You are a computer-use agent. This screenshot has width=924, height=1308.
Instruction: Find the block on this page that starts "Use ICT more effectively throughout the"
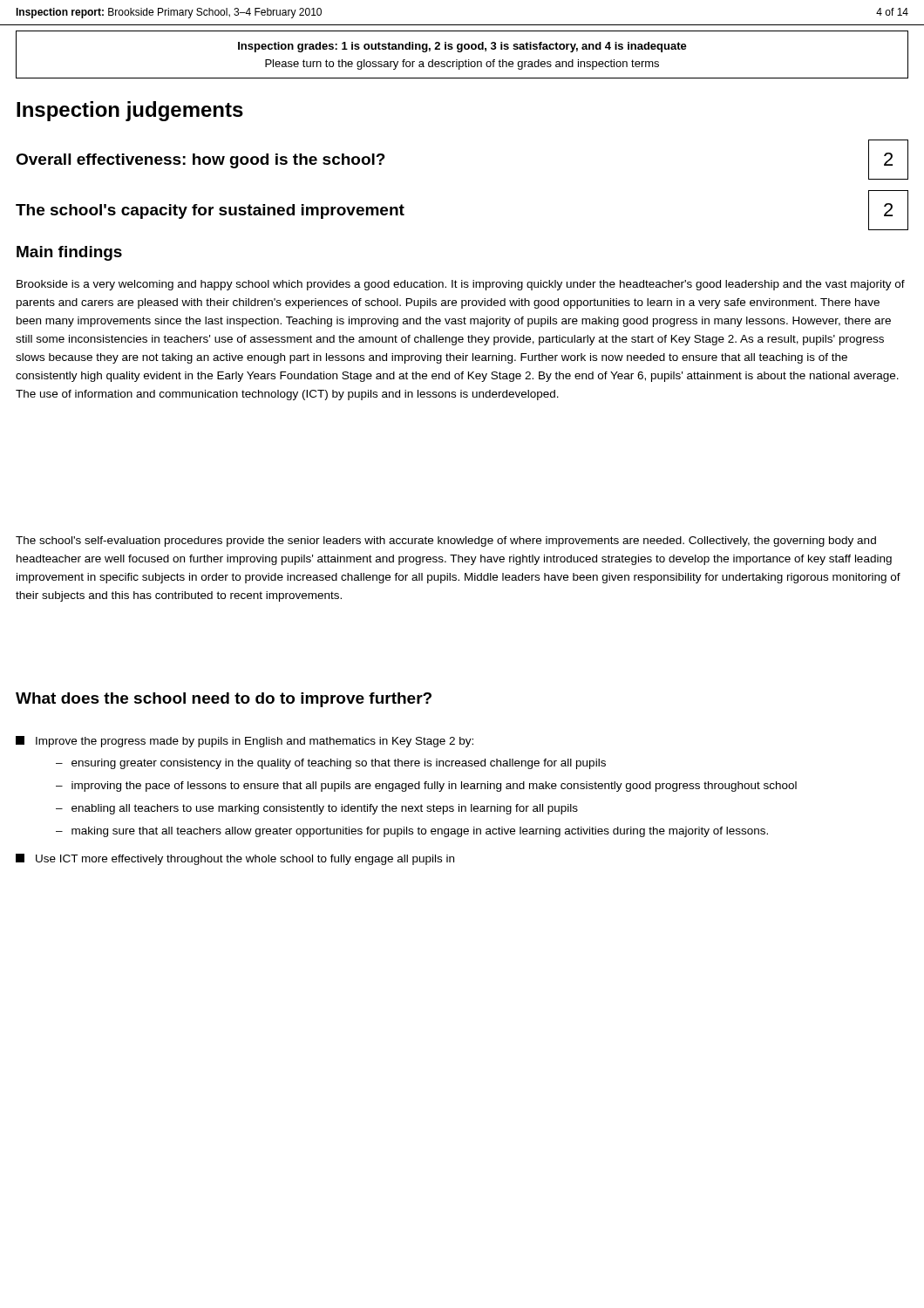[x=462, y=859]
